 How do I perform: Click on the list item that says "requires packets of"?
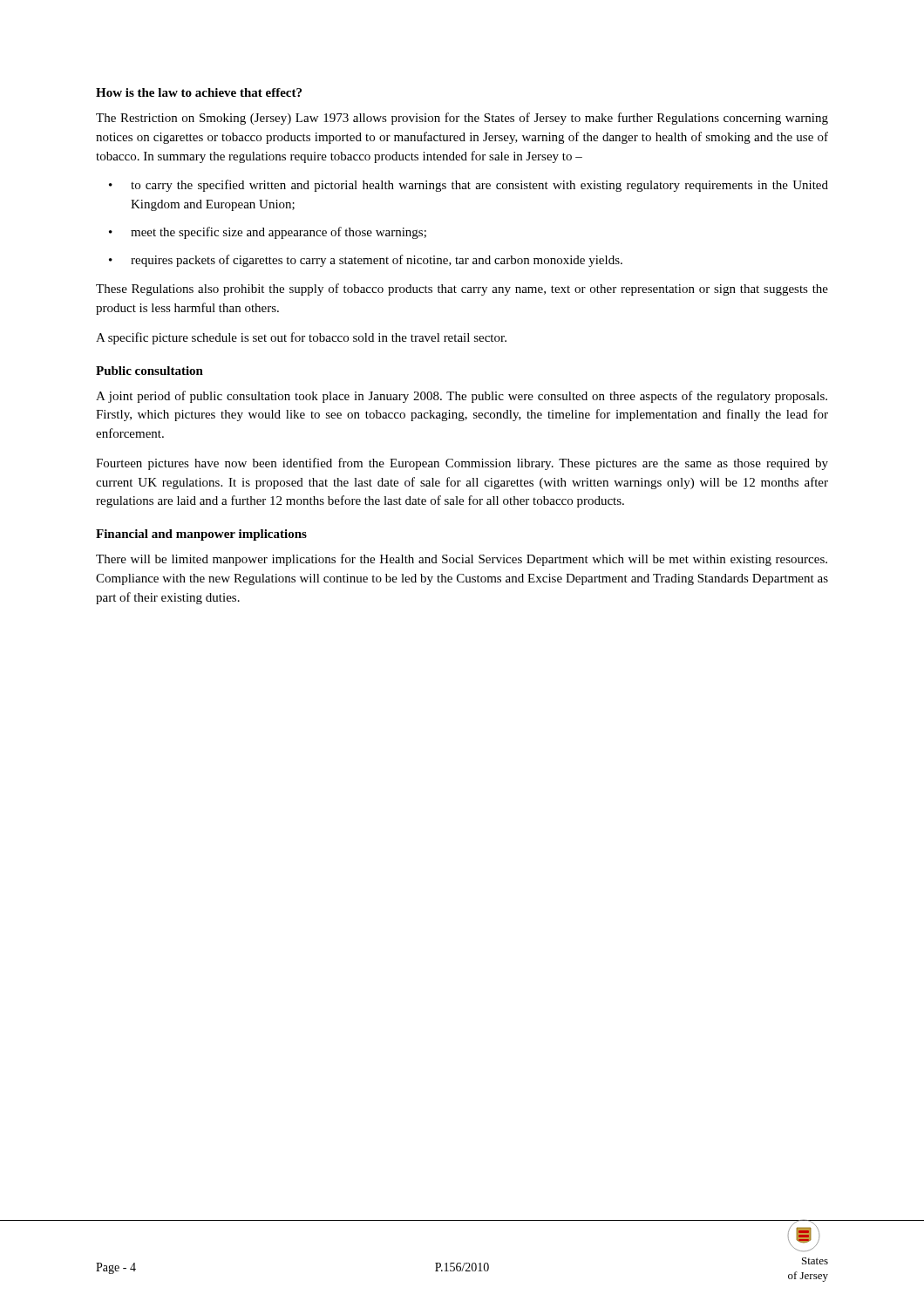pyautogui.click(x=377, y=259)
